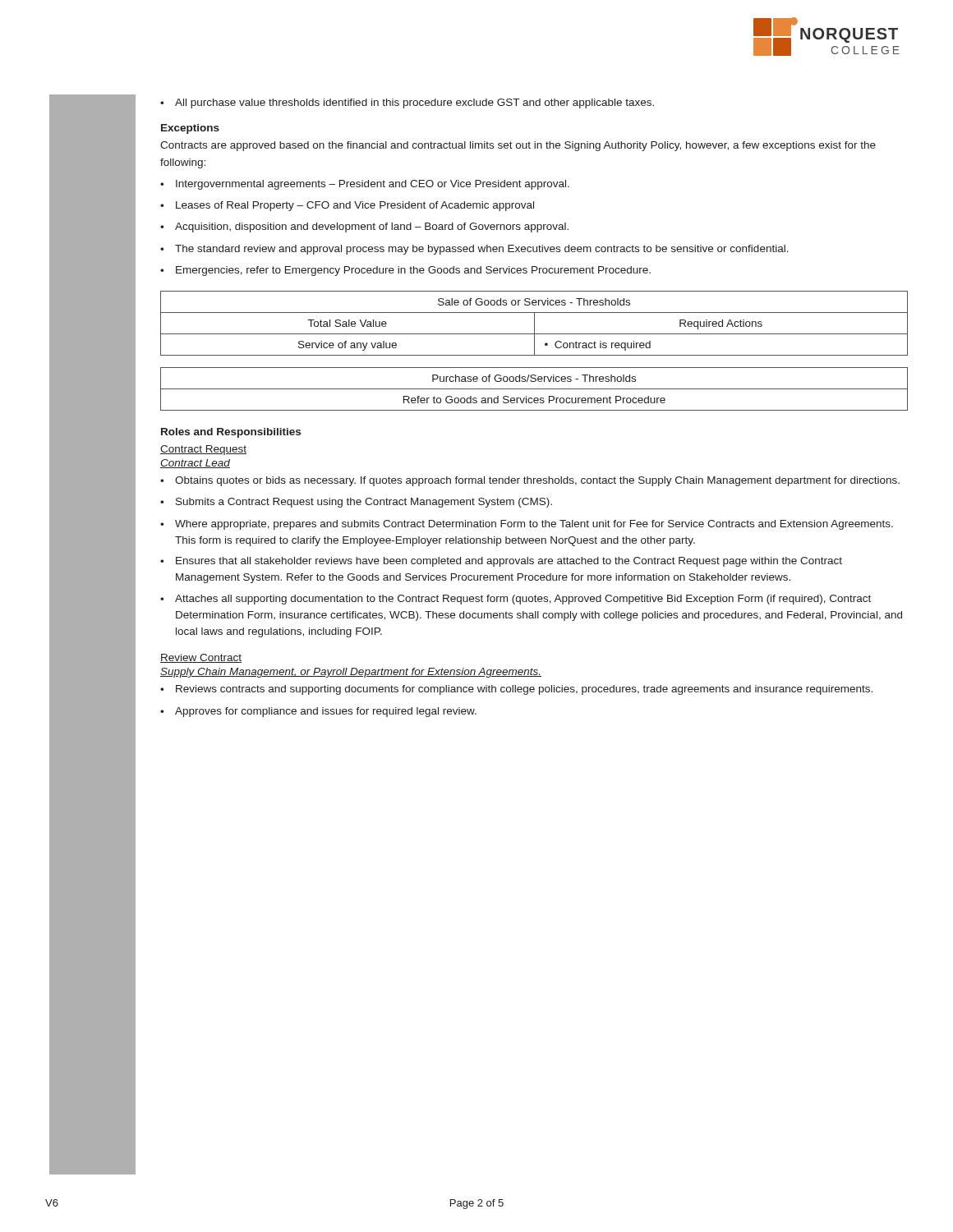Locate the element starting "Roles and Responsibilities"
The image size is (953, 1232).
[x=231, y=432]
